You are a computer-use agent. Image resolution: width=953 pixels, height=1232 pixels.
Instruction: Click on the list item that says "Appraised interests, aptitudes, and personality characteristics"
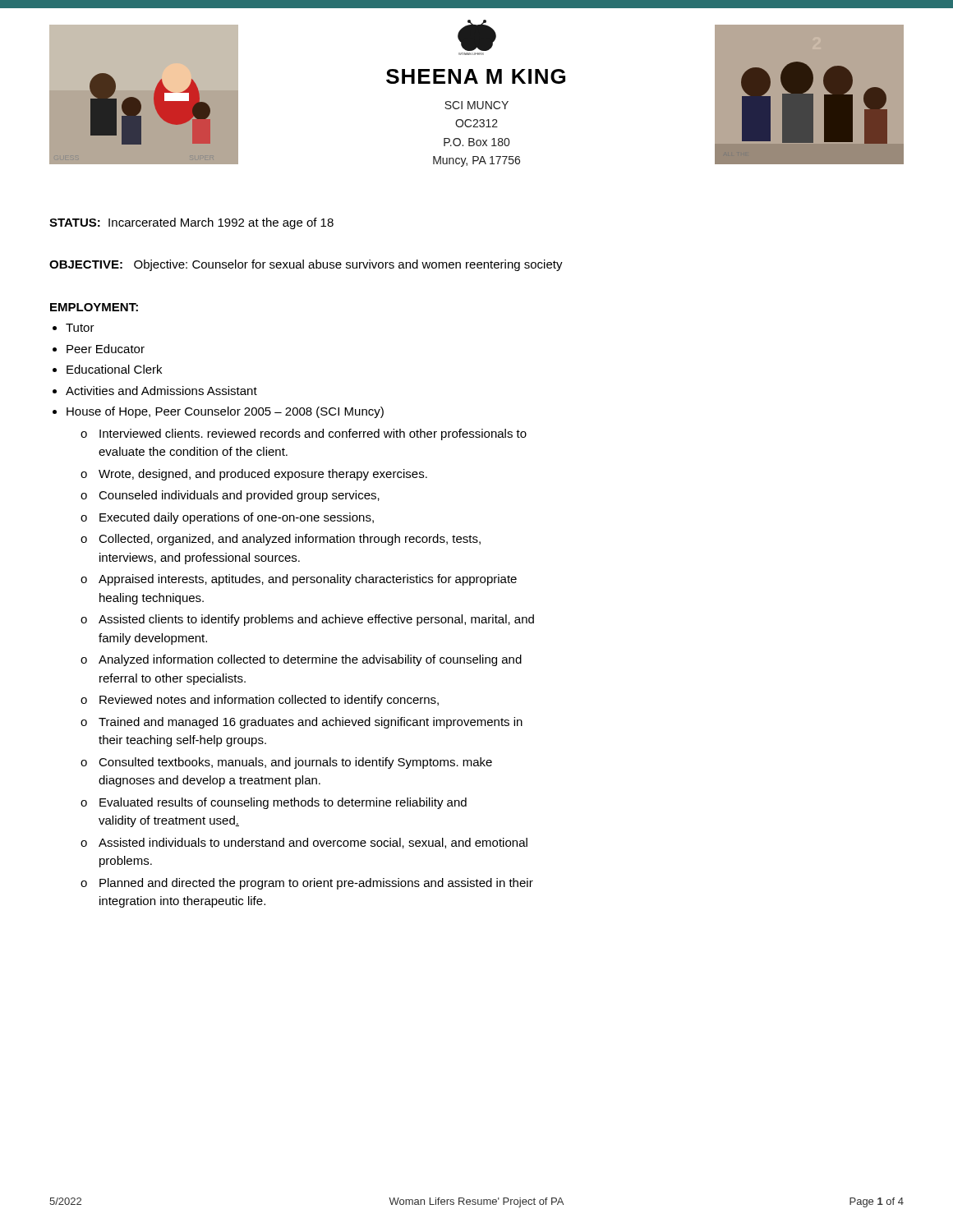coord(308,588)
